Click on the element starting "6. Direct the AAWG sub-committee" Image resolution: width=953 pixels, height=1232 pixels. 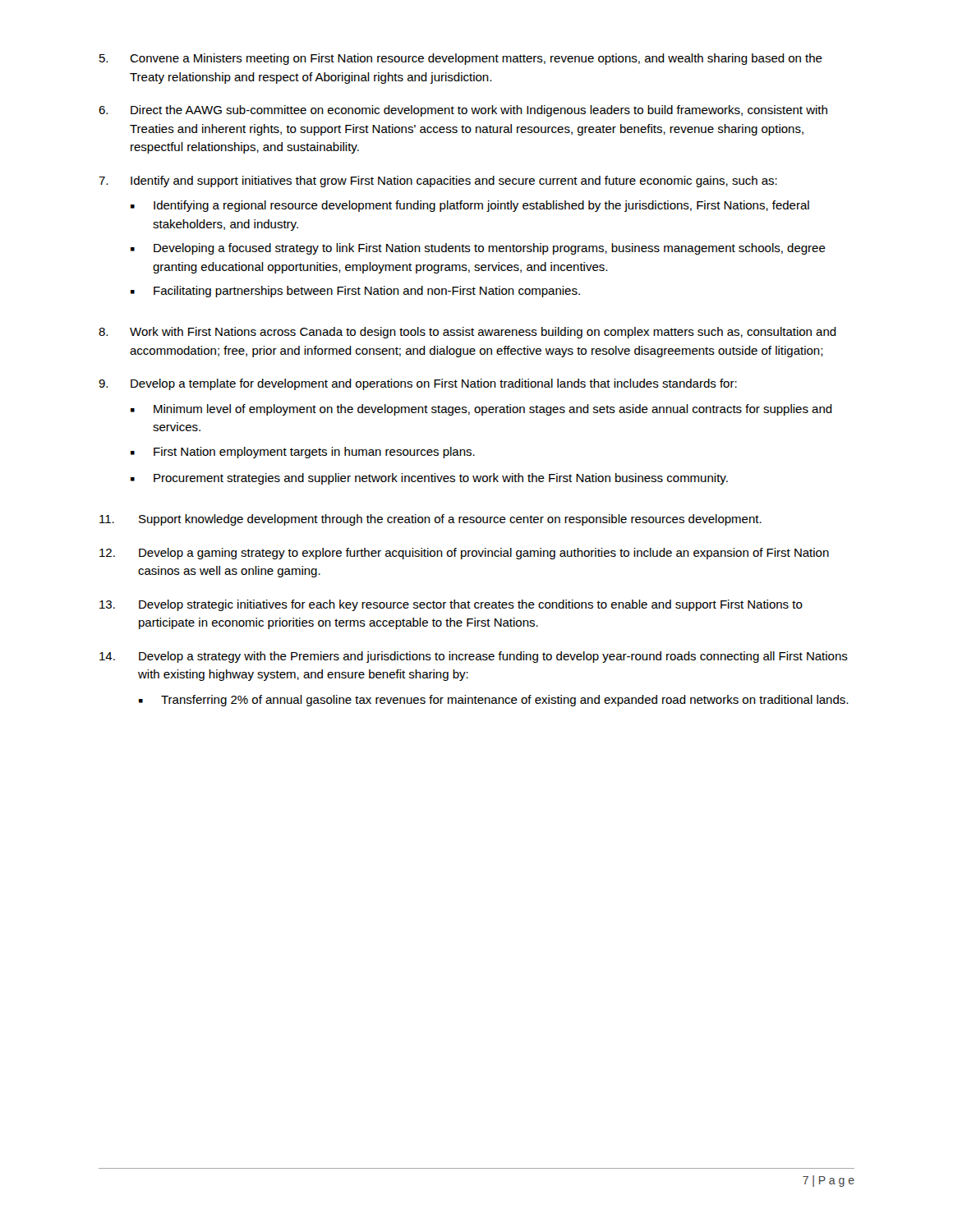pyautogui.click(x=476, y=129)
